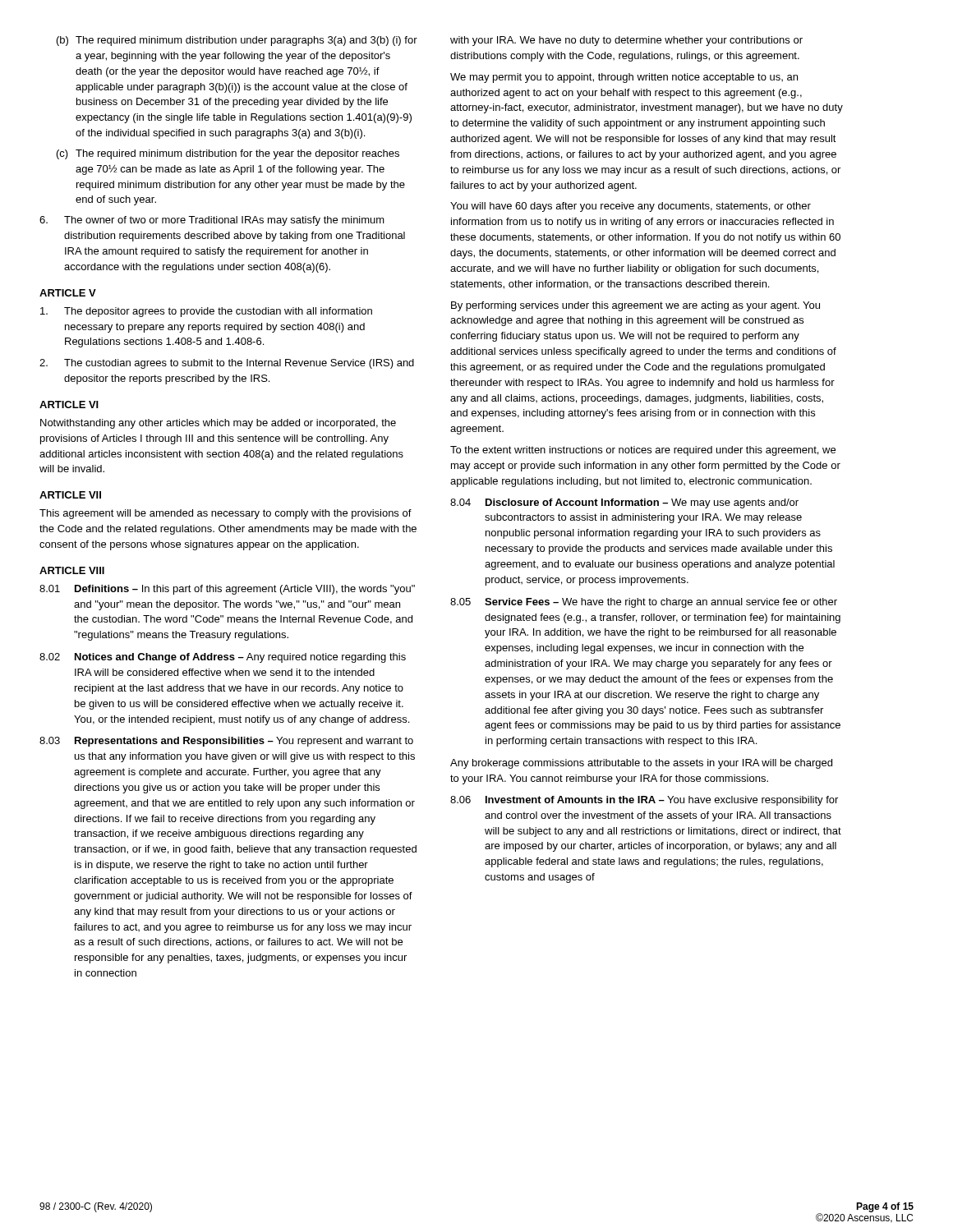Select the element starting "8.06 Investment of Amounts in the IRA"
Screen dimensions: 1232x953
[x=647, y=839]
